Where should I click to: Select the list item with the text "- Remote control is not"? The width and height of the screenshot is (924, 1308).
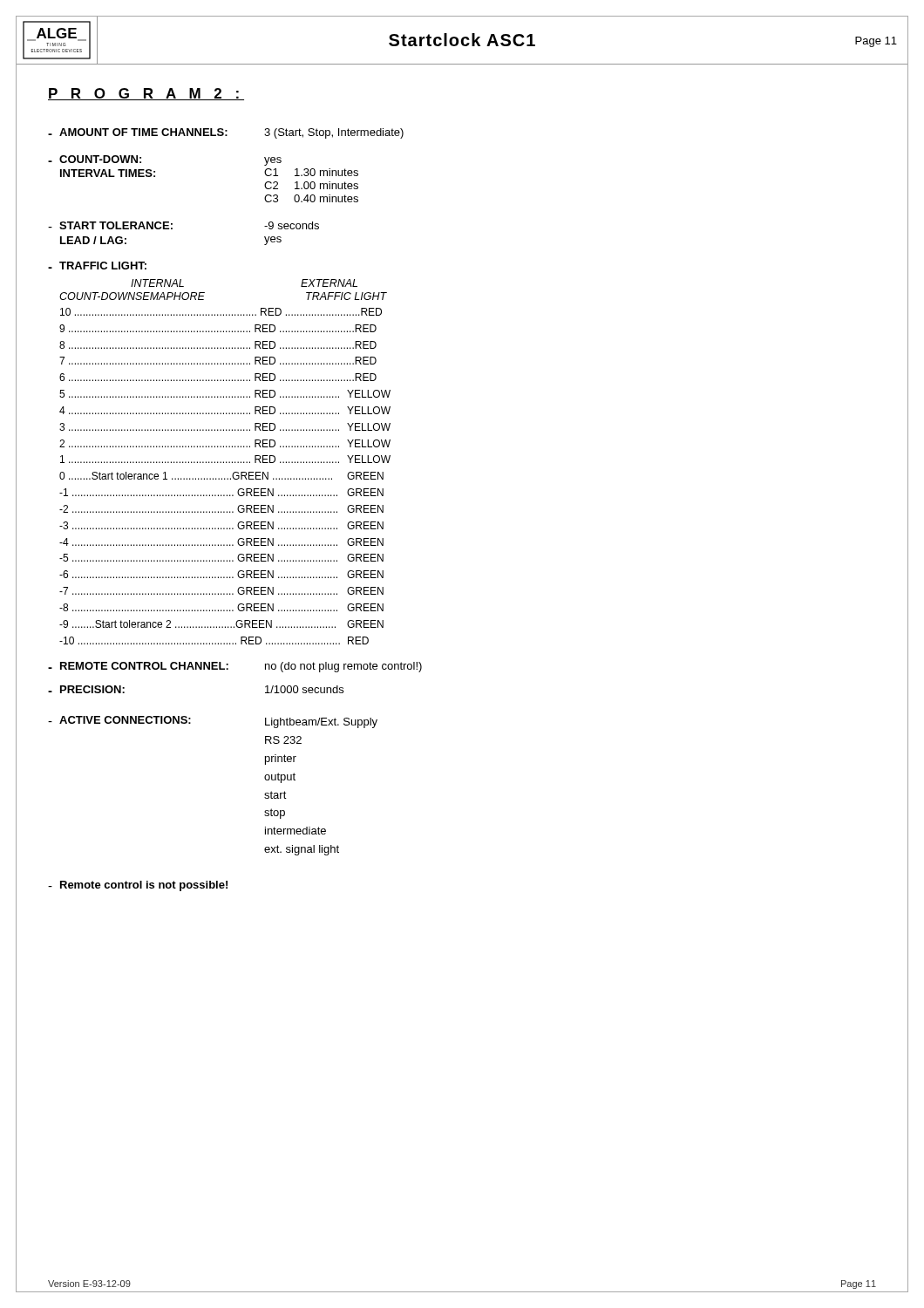[138, 885]
